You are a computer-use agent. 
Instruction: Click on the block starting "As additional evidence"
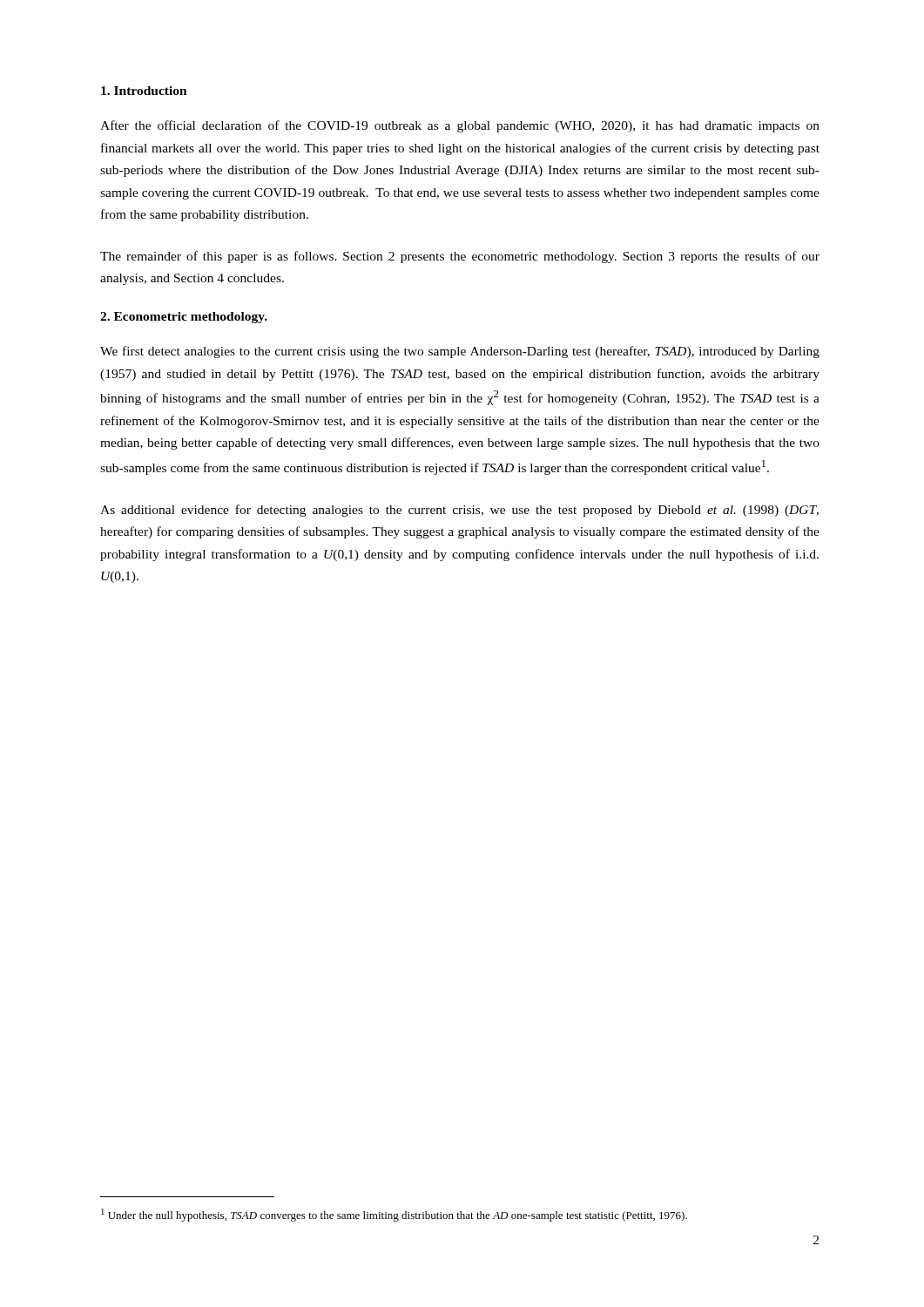click(x=460, y=542)
